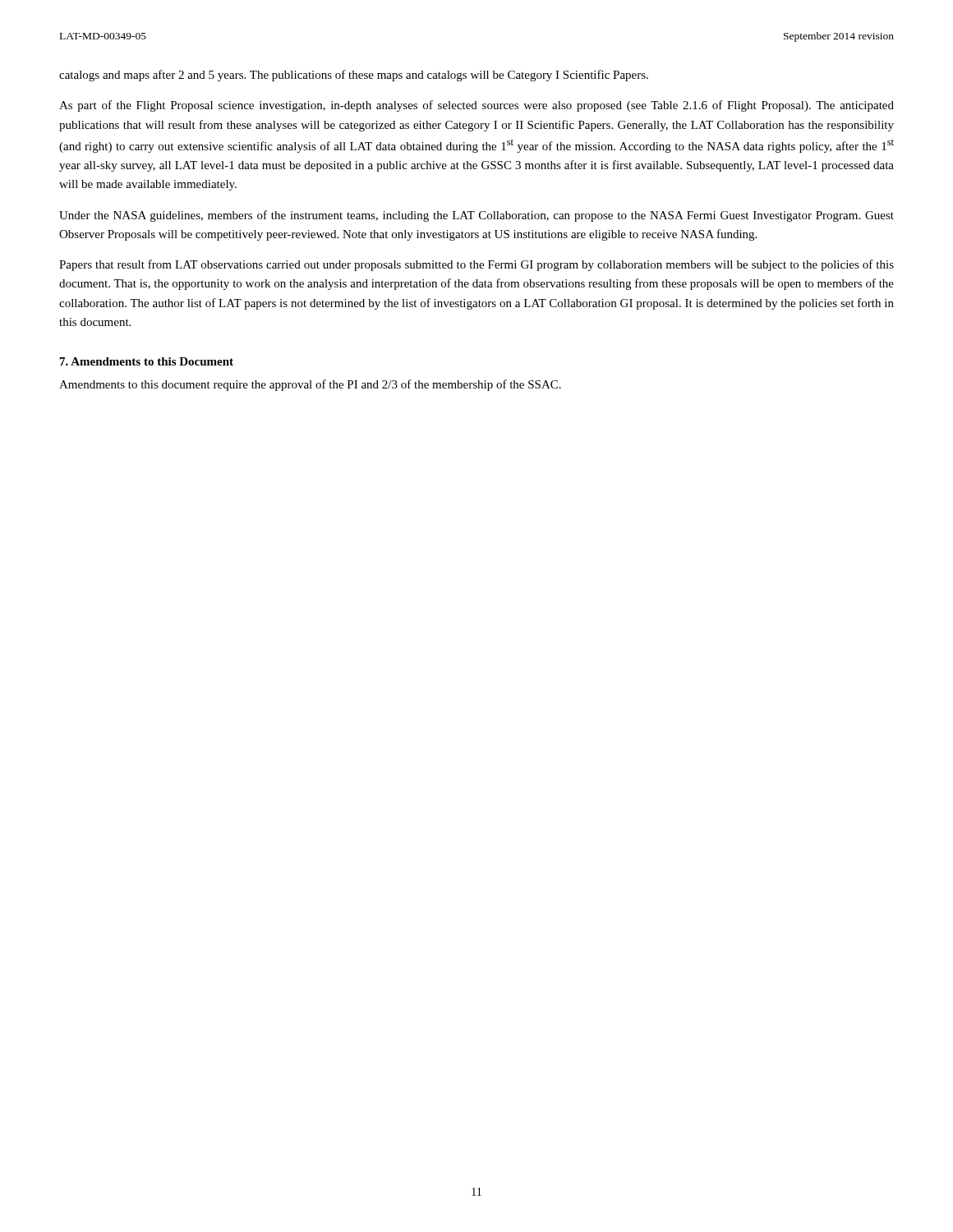The height and width of the screenshot is (1232, 953).
Task: Locate the passage starting "7. Amendments to this Document"
Action: (x=146, y=361)
